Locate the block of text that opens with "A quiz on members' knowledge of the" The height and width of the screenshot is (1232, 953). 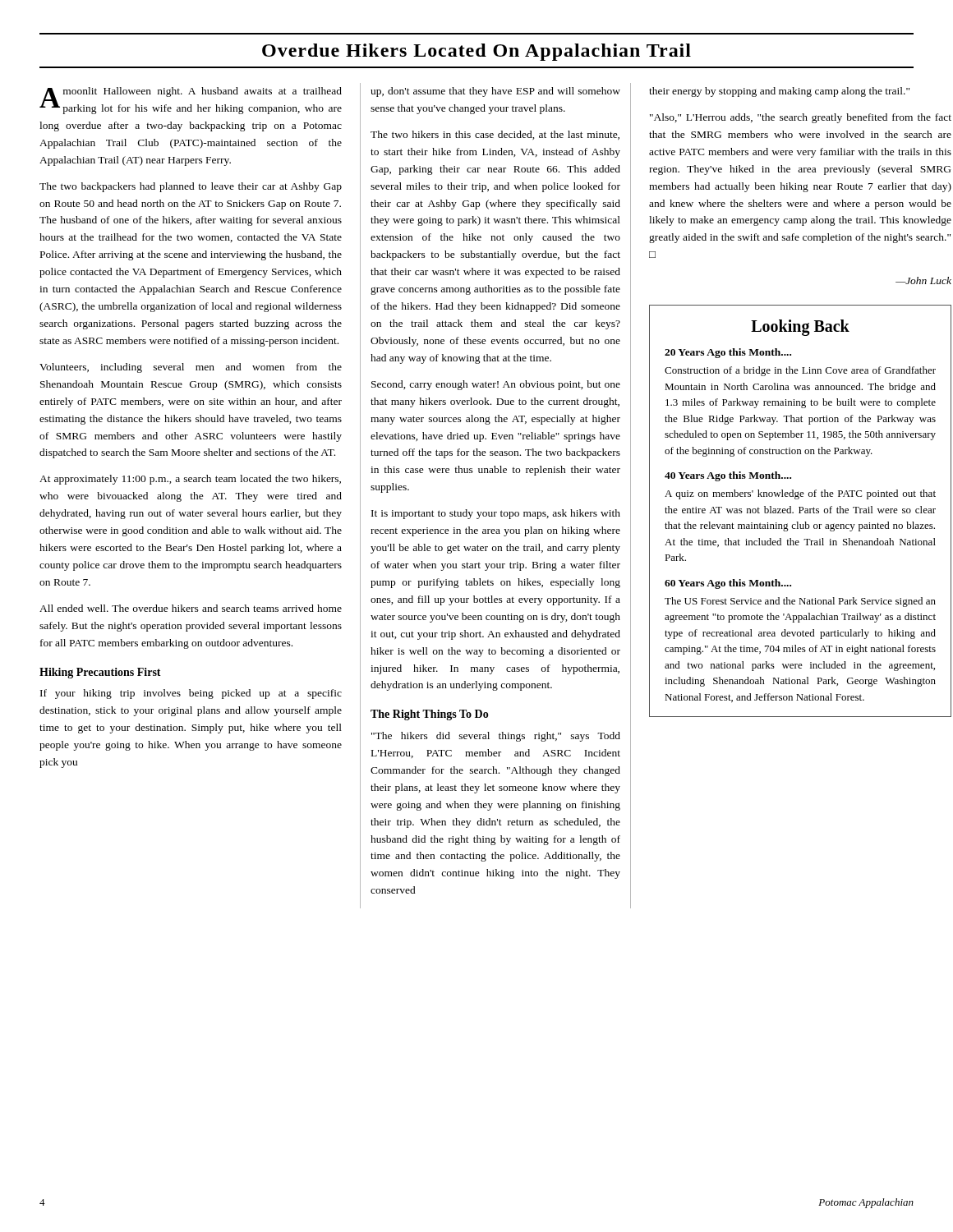(800, 526)
